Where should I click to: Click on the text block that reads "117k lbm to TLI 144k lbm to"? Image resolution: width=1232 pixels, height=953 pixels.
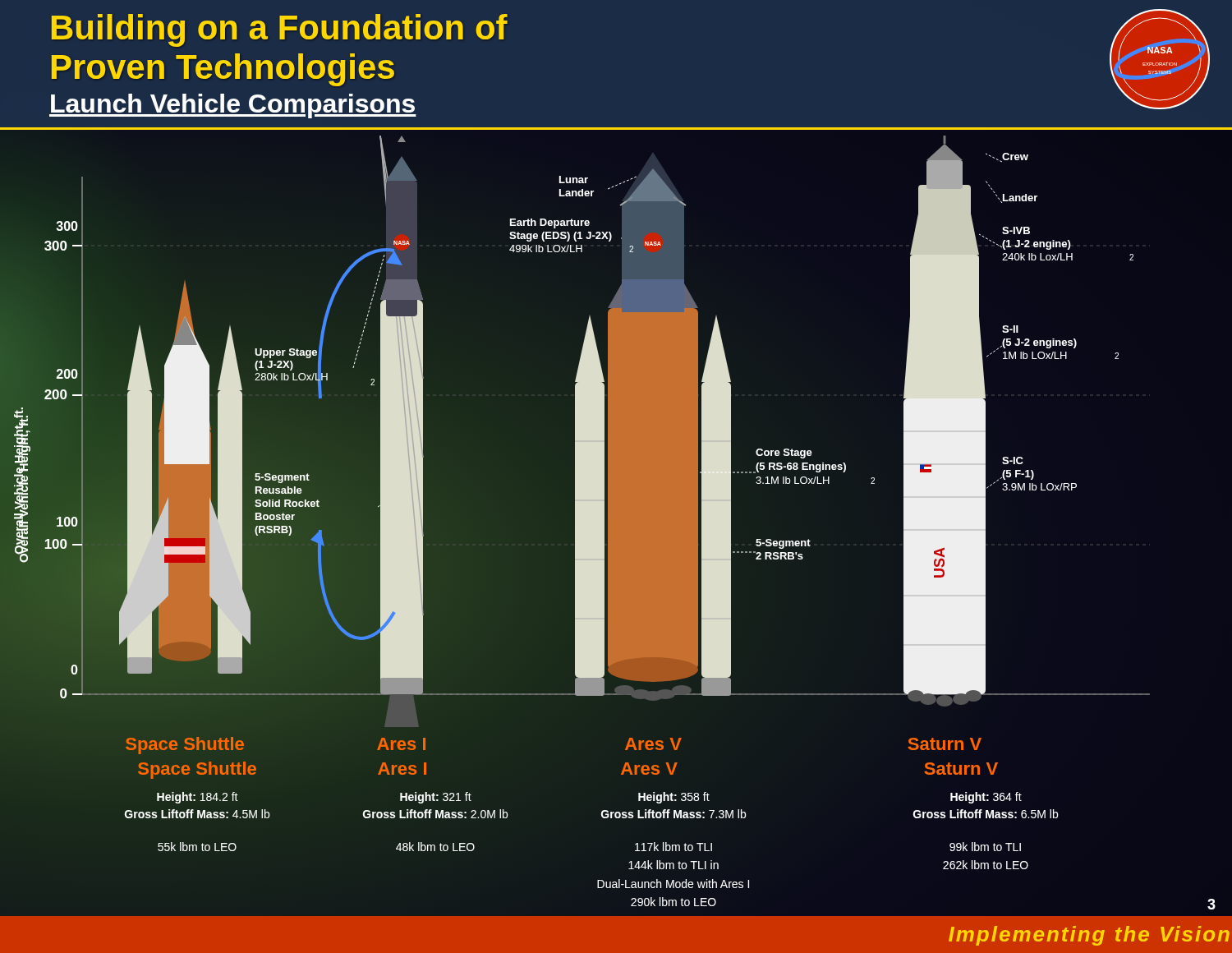click(x=673, y=875)
